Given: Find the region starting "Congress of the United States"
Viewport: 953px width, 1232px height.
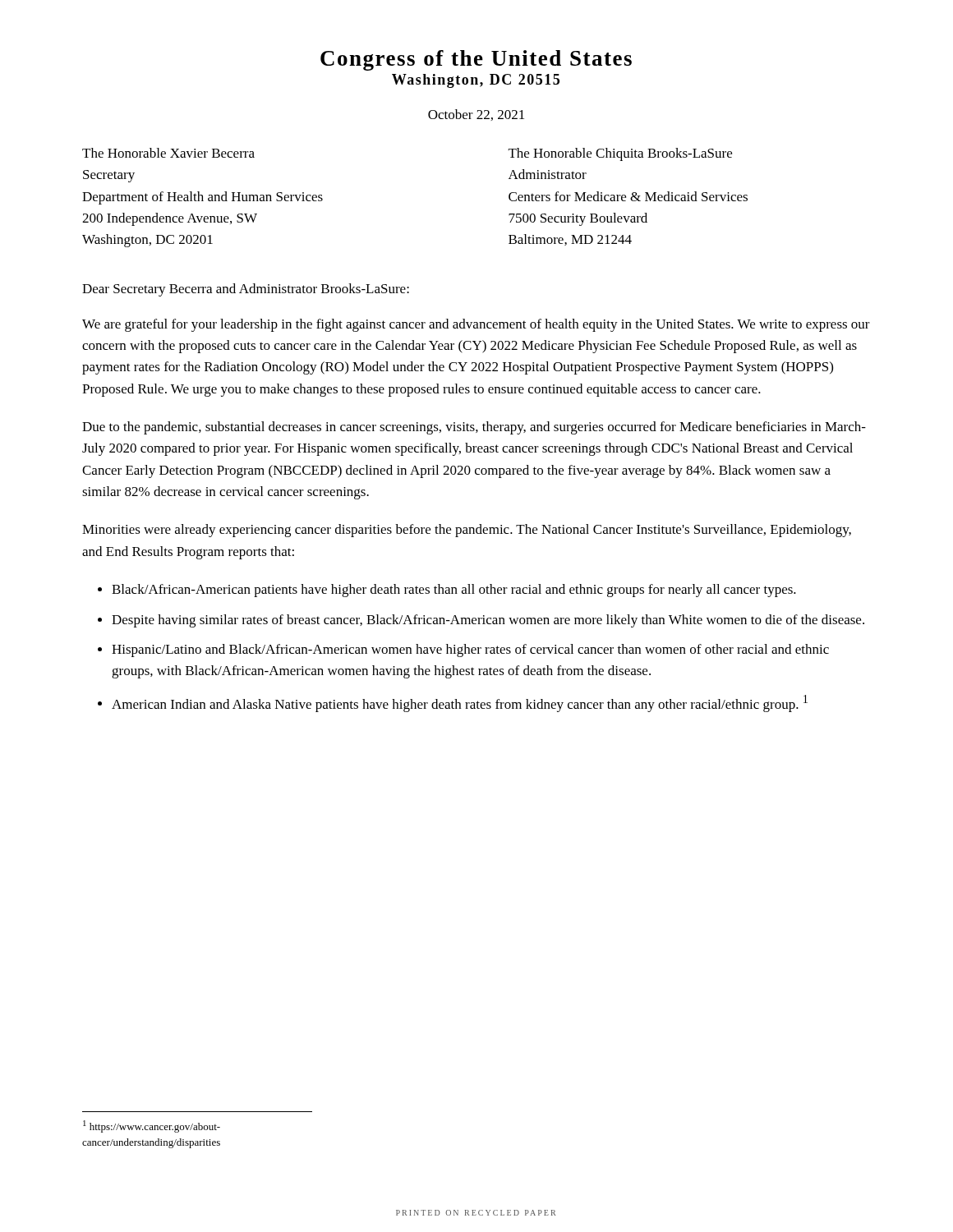Looking at the screenshot, I should (476, 67).
